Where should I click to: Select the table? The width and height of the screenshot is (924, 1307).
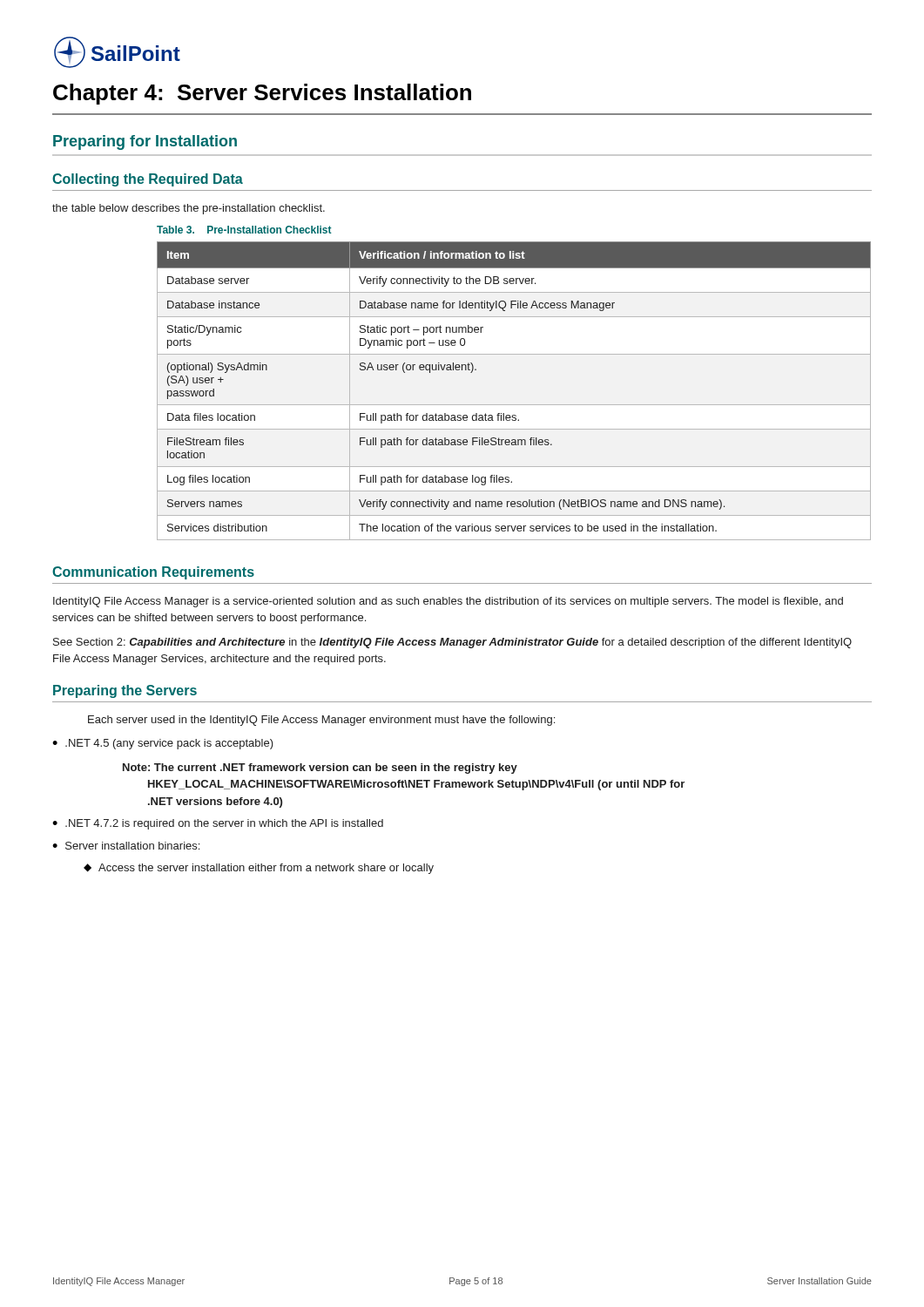pos(462,390)
